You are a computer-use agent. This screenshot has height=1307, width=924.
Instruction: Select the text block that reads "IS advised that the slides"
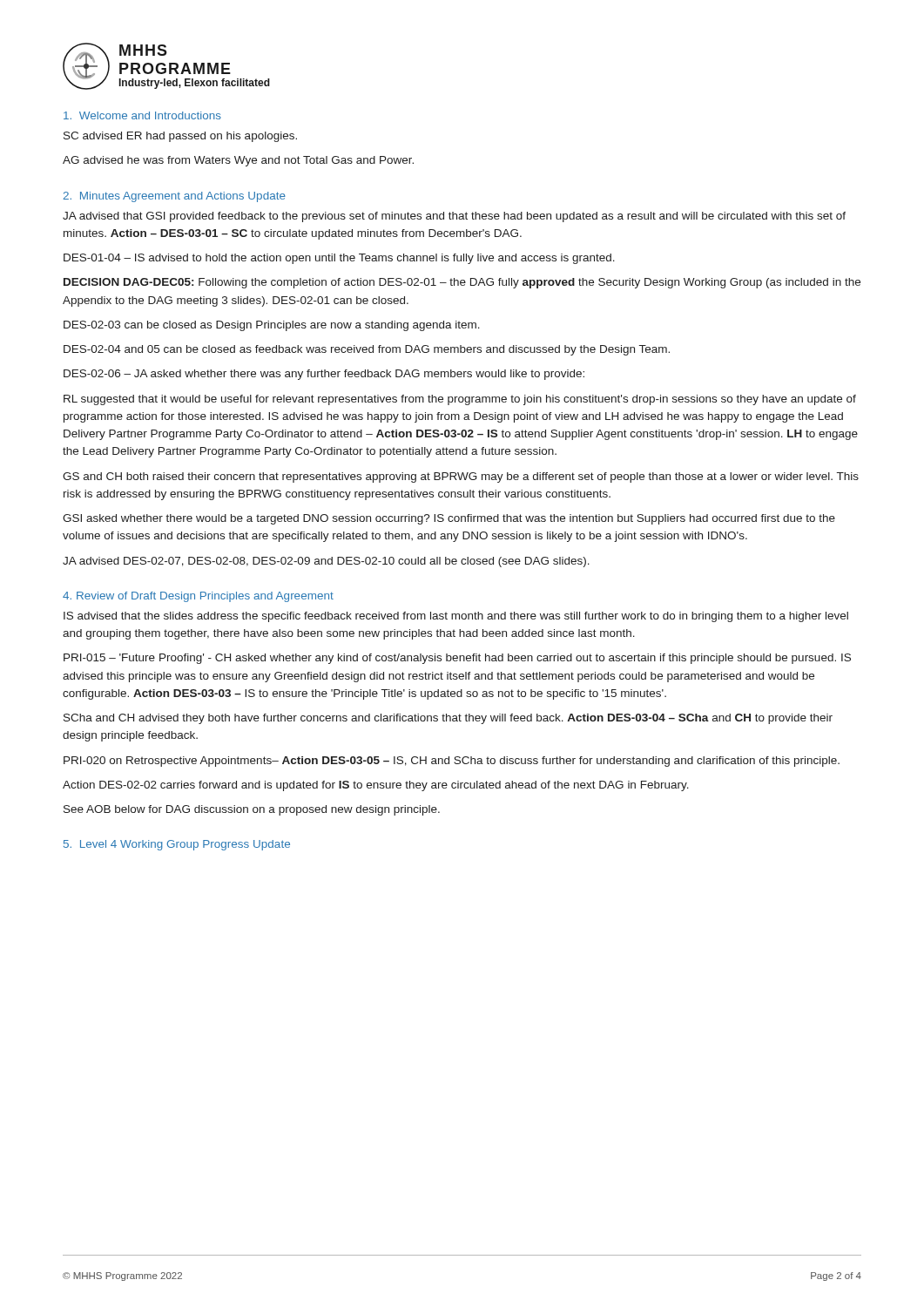pyautogui.click(x=456, y=624)
